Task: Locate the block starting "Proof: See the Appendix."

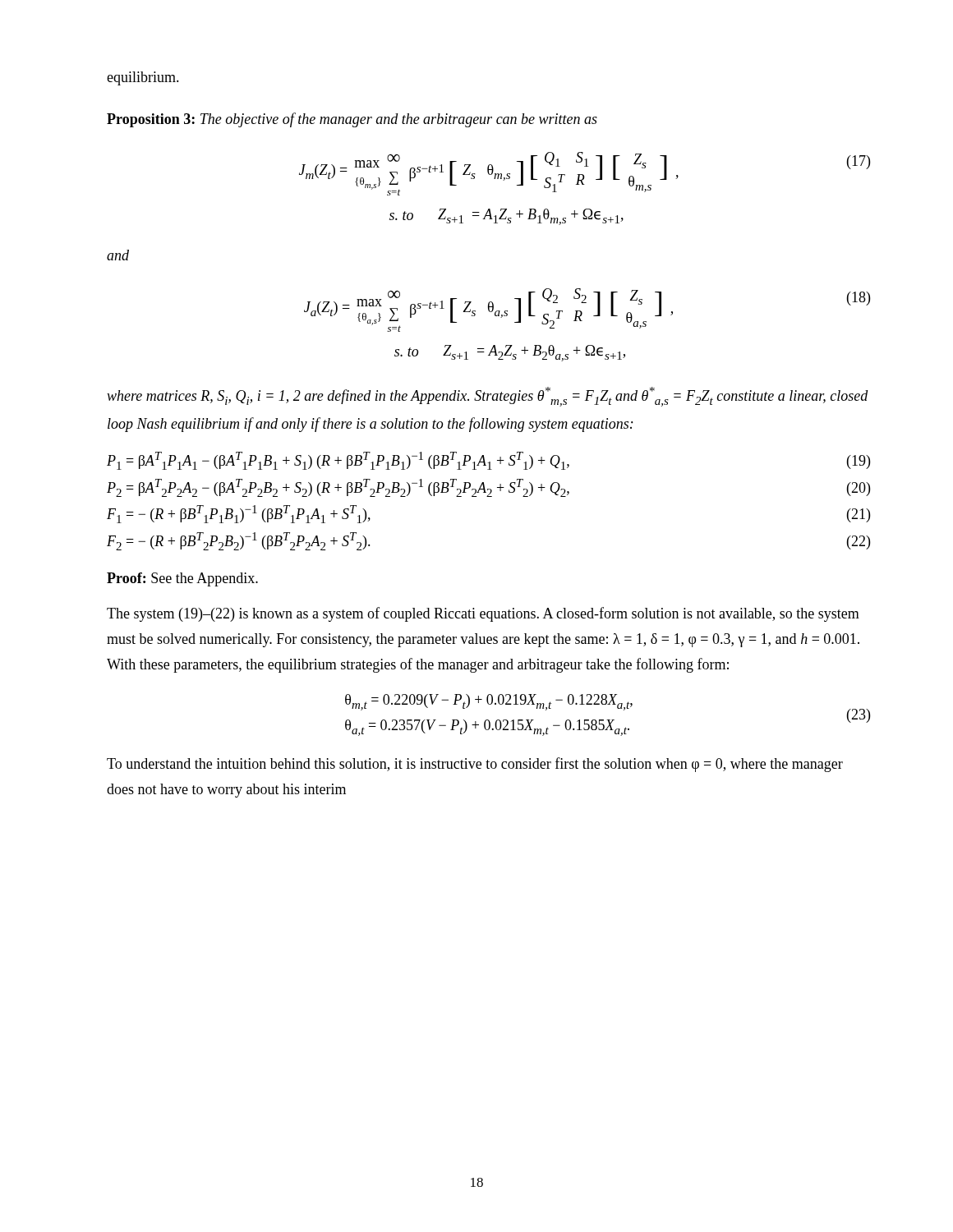Action: 183,578
